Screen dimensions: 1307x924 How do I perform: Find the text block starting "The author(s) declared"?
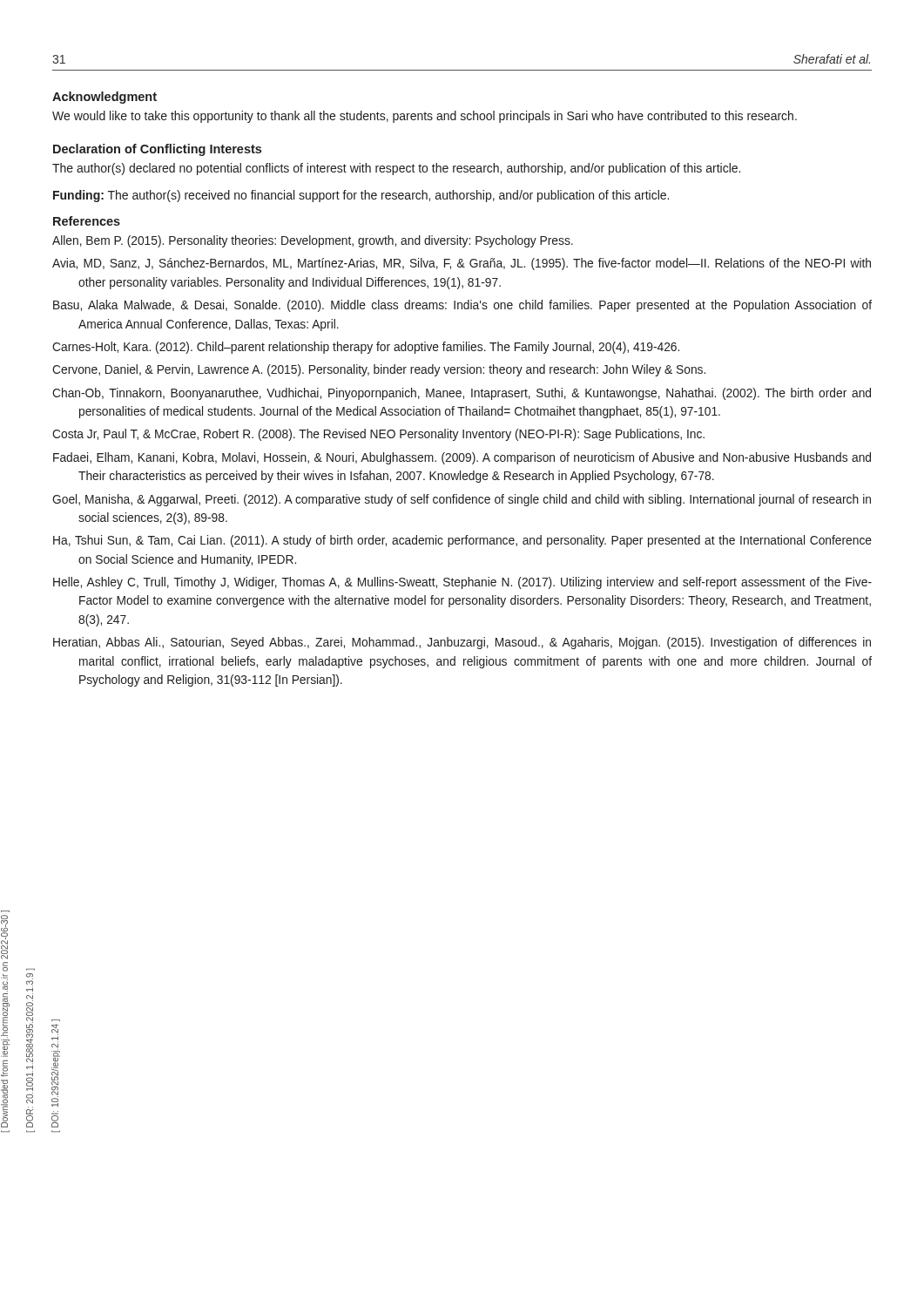[397, 168]
